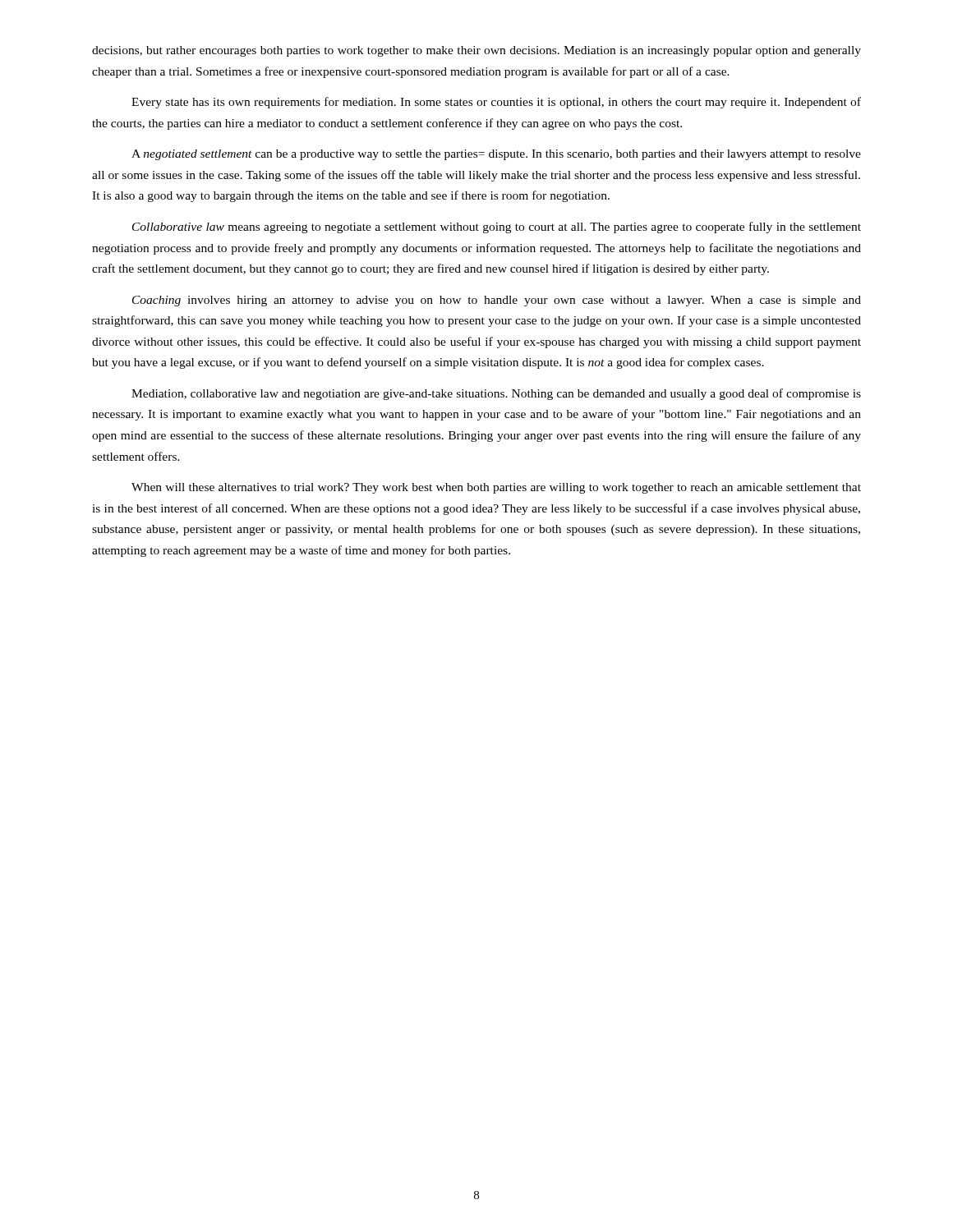
Task: Locate the block of text that opens with "Every state has its own"
Action: [476, 112]
